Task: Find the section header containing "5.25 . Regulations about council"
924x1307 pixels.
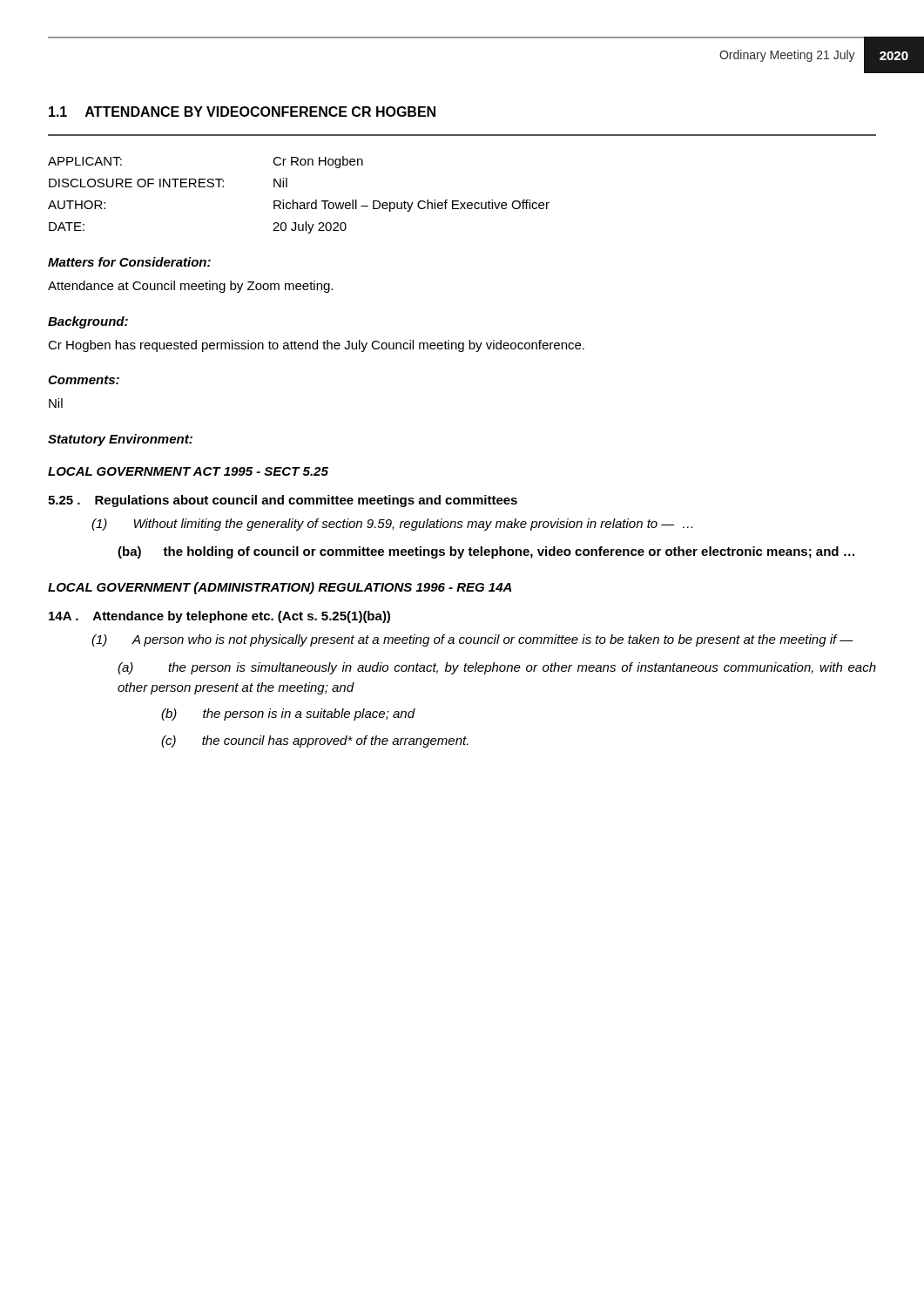Action: (x=283, y=499)
